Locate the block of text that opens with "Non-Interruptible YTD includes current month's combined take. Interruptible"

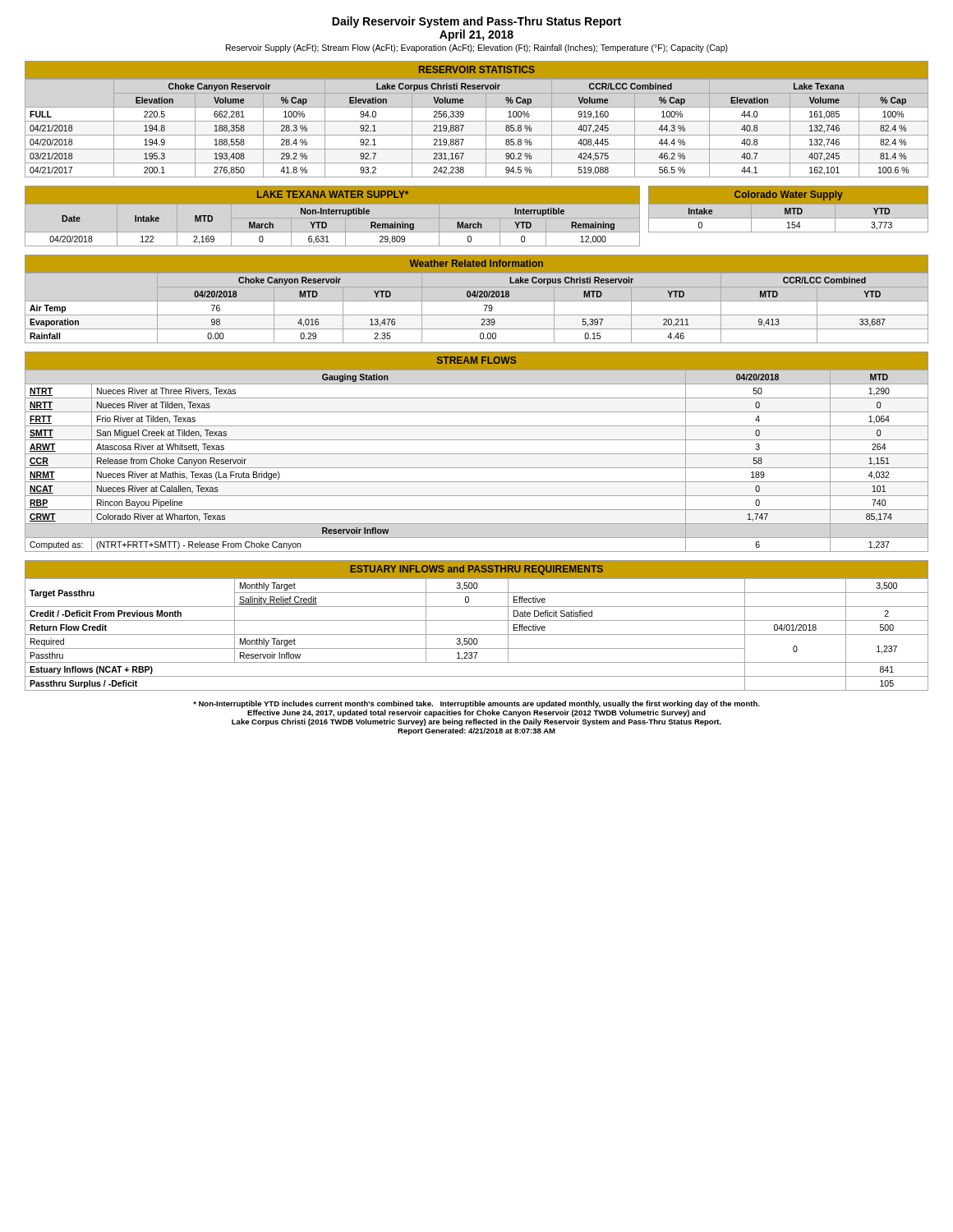point(476,717)
